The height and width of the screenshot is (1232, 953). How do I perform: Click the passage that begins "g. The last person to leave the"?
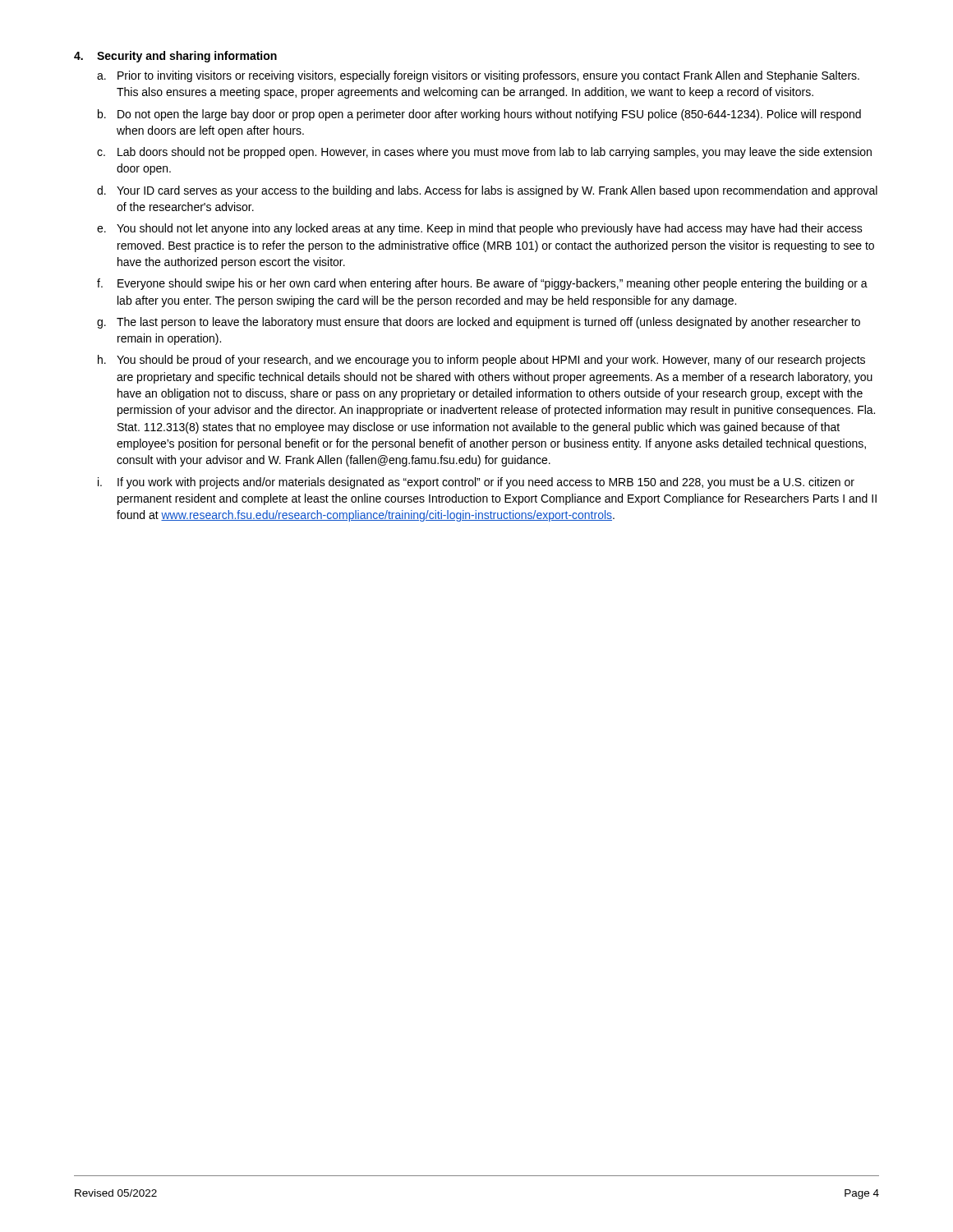click(476, 330)
